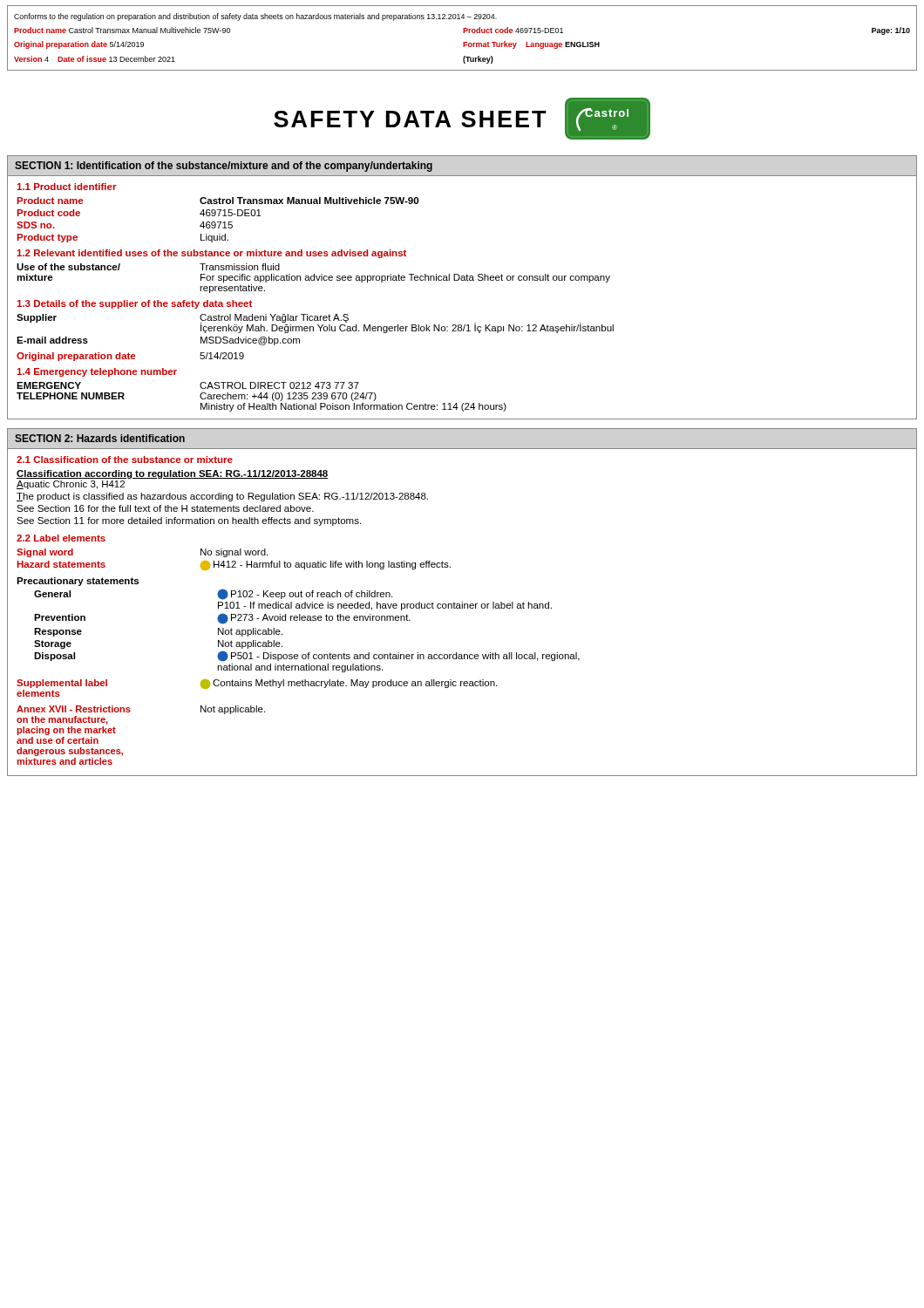The height and width of the screenshot is (1308, 924).
Task: Select the element starting "See Section 16 for"
Action: 165,509
